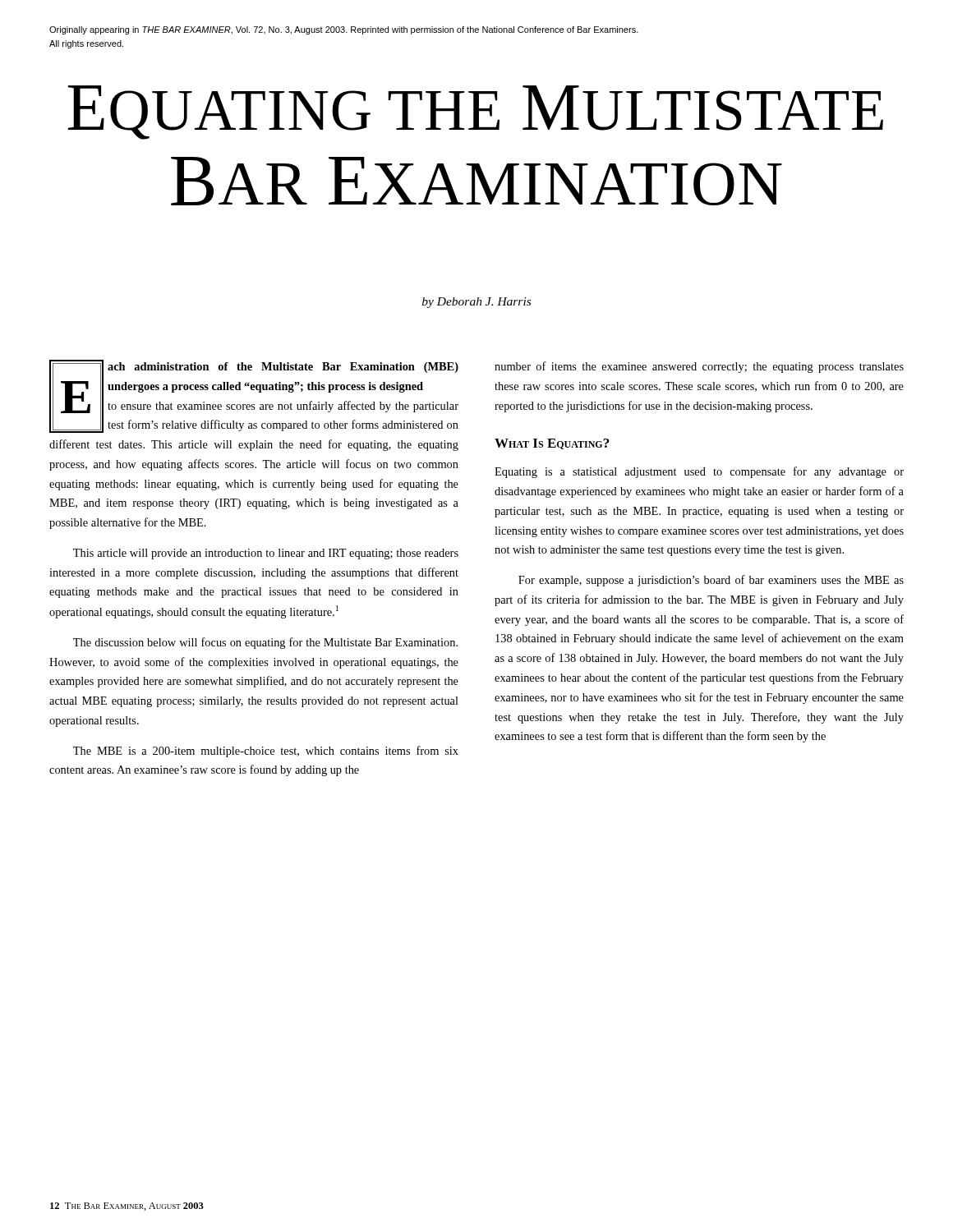Find the text block that says "The MBE is a 200-item"
This screenshot has height=1232, width=953.
point(254,760)
